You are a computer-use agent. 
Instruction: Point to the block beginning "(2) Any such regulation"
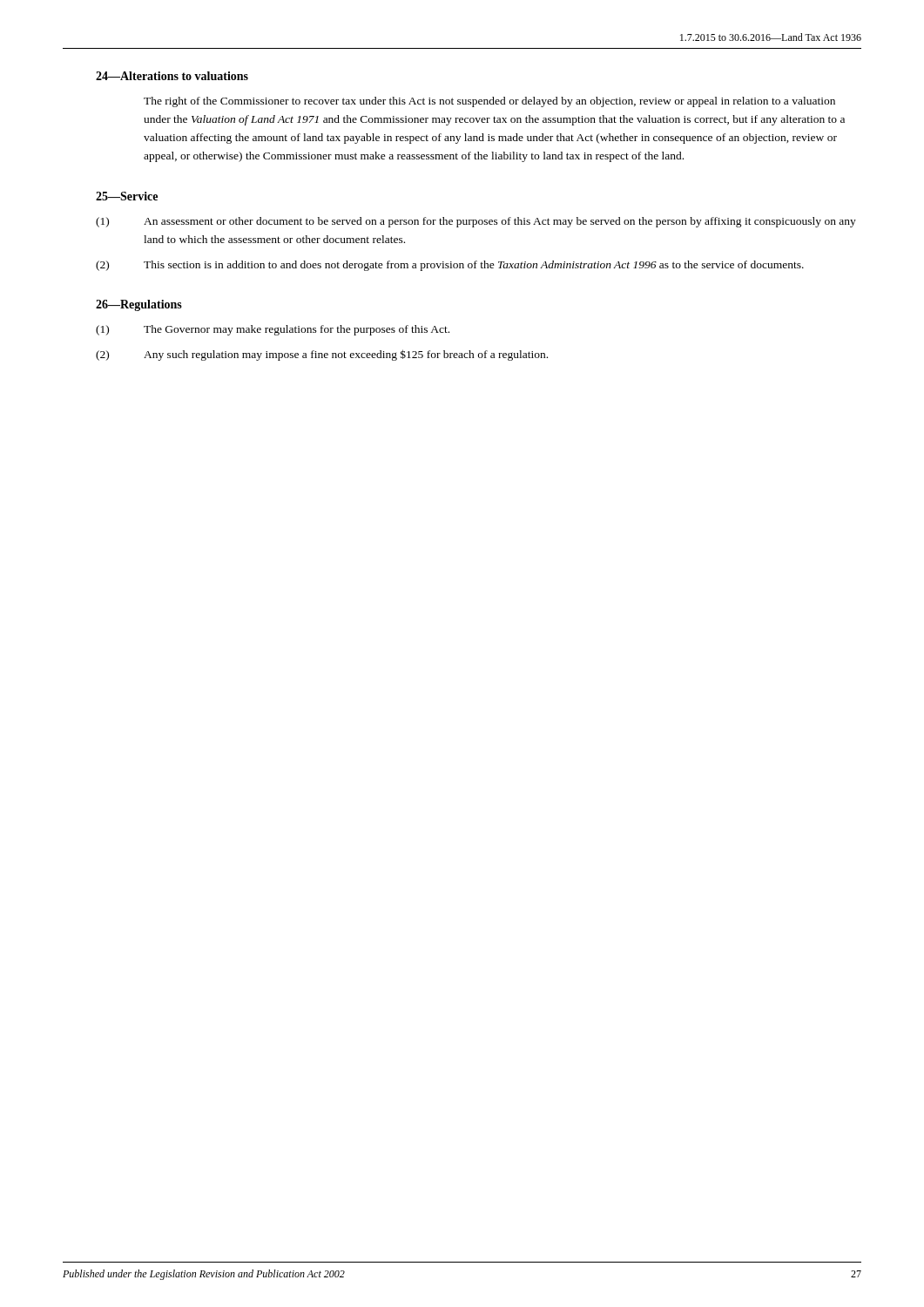pos(479,355)
